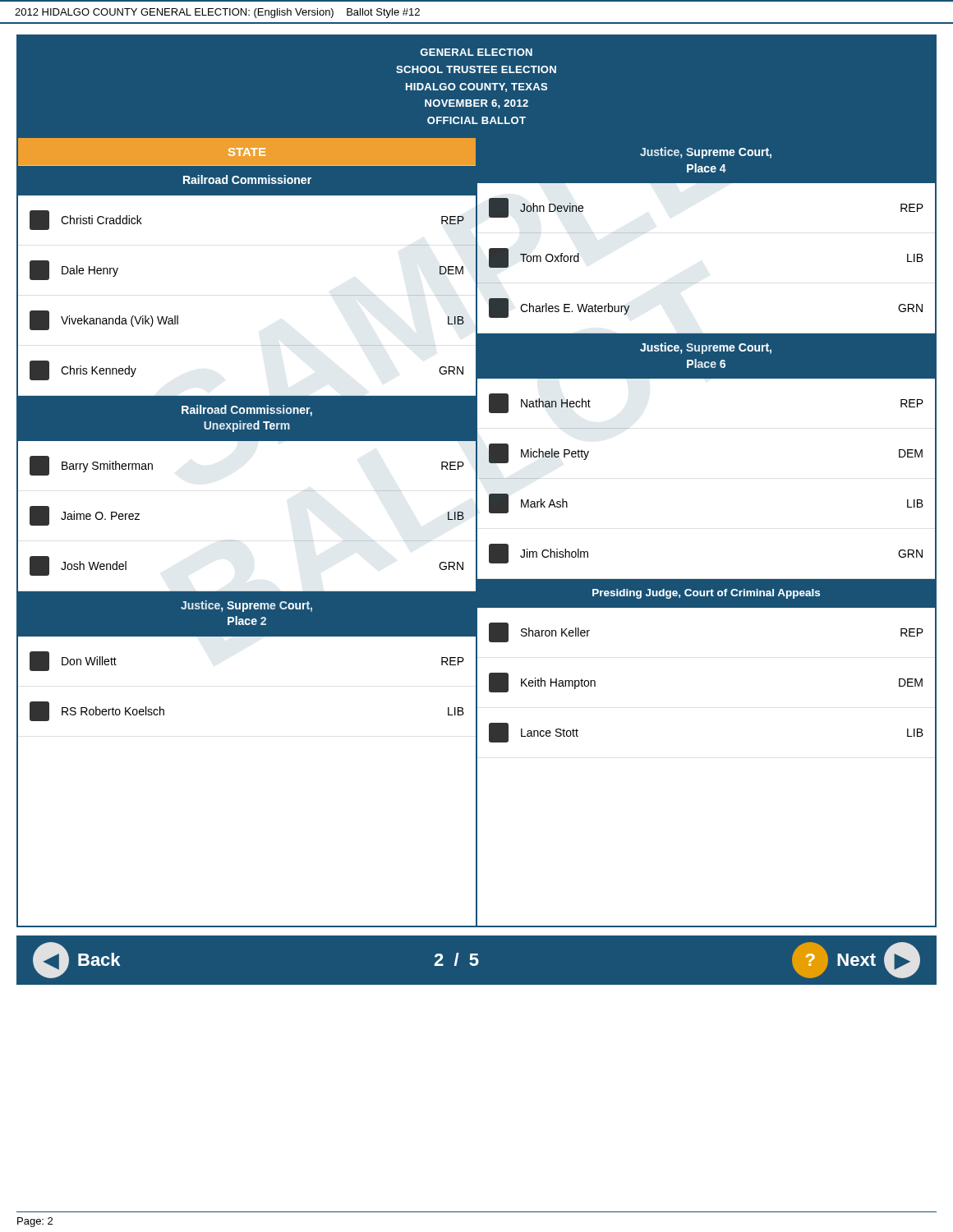Navigate to the region starting "Vivekananda (Vik) Wall"
Screen dimensions: 1232x953
(x=92, y=321)
